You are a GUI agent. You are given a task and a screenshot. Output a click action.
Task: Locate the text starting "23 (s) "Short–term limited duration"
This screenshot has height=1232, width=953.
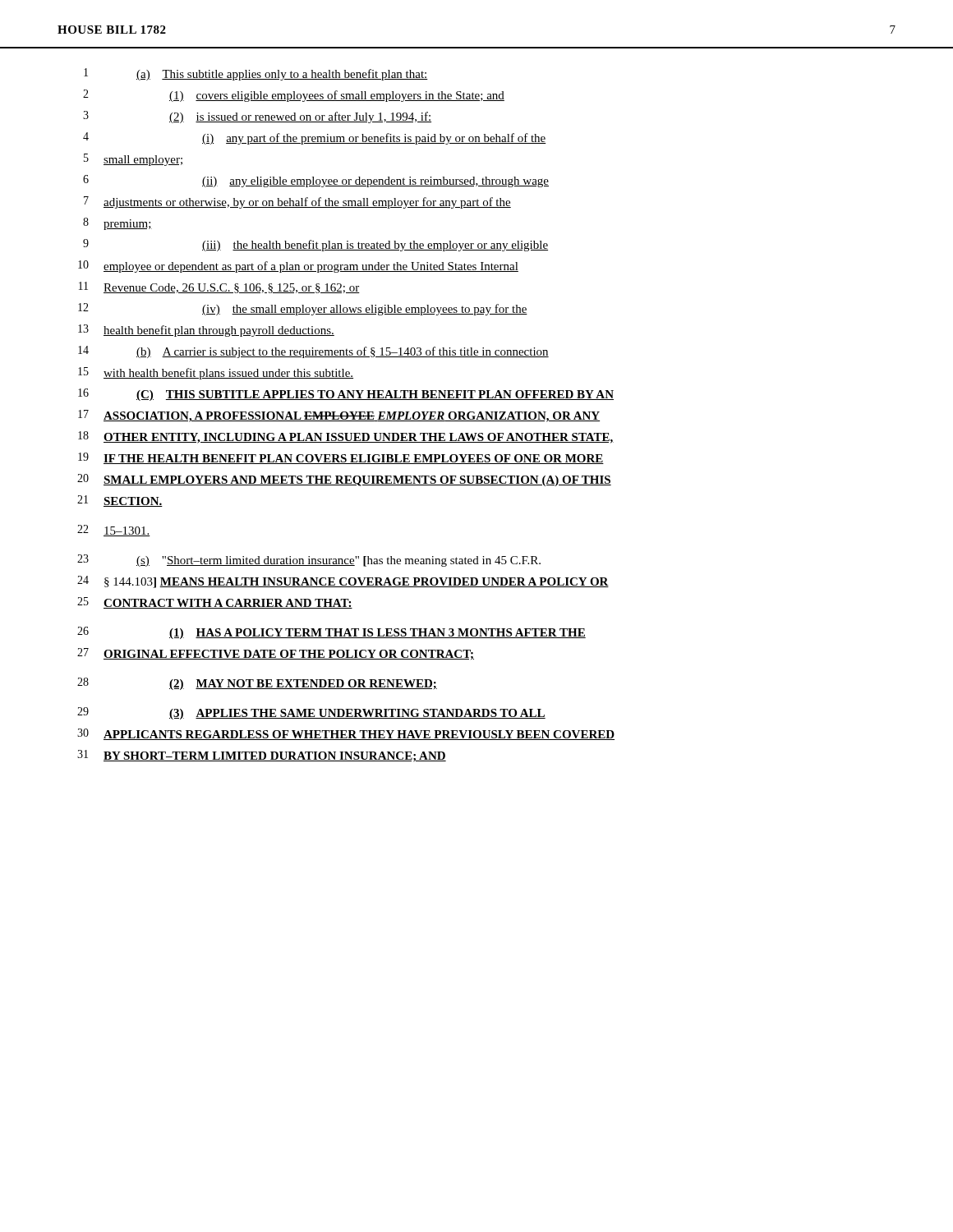[476, 561]
